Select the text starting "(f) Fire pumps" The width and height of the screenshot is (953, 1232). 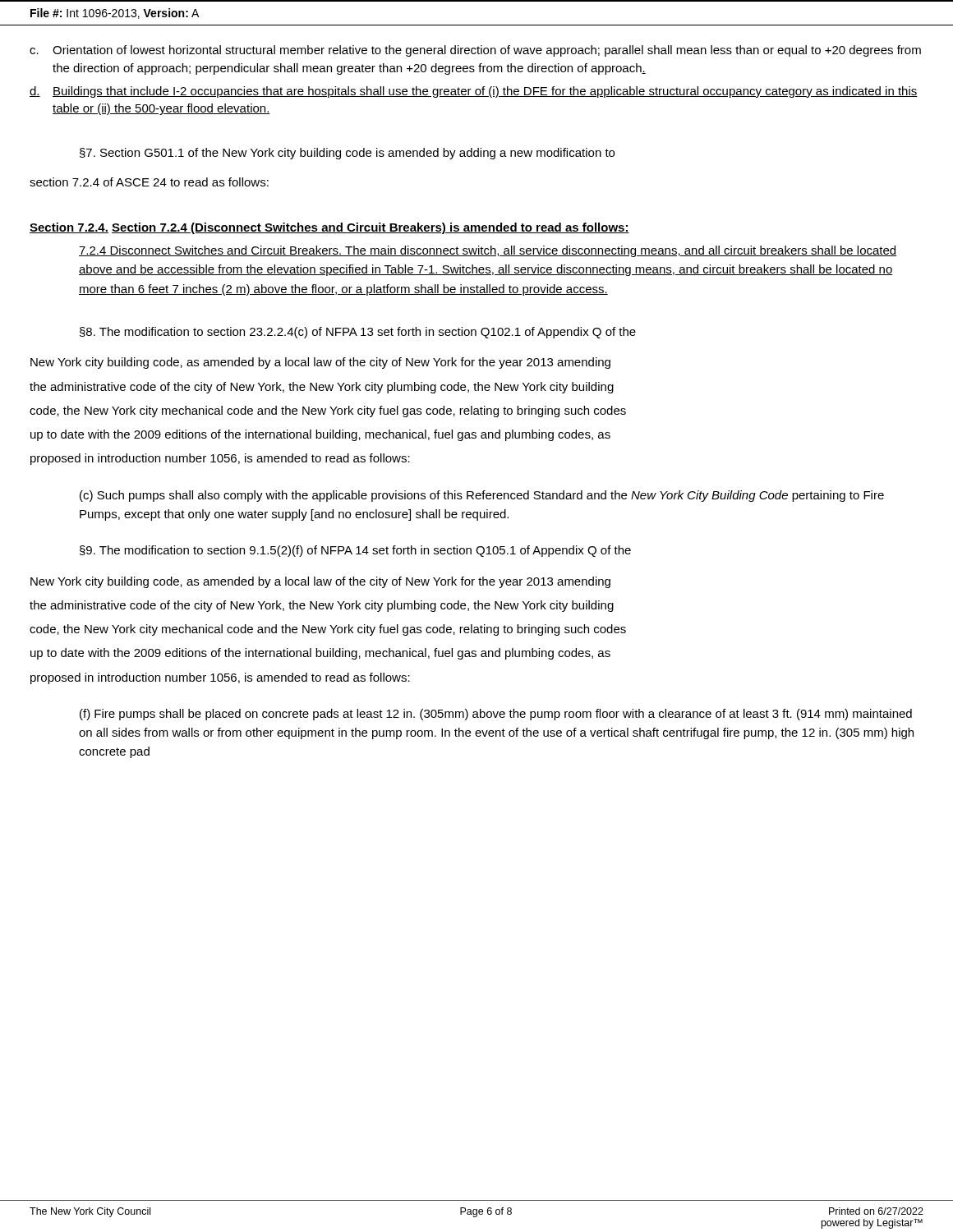(497, 732)
